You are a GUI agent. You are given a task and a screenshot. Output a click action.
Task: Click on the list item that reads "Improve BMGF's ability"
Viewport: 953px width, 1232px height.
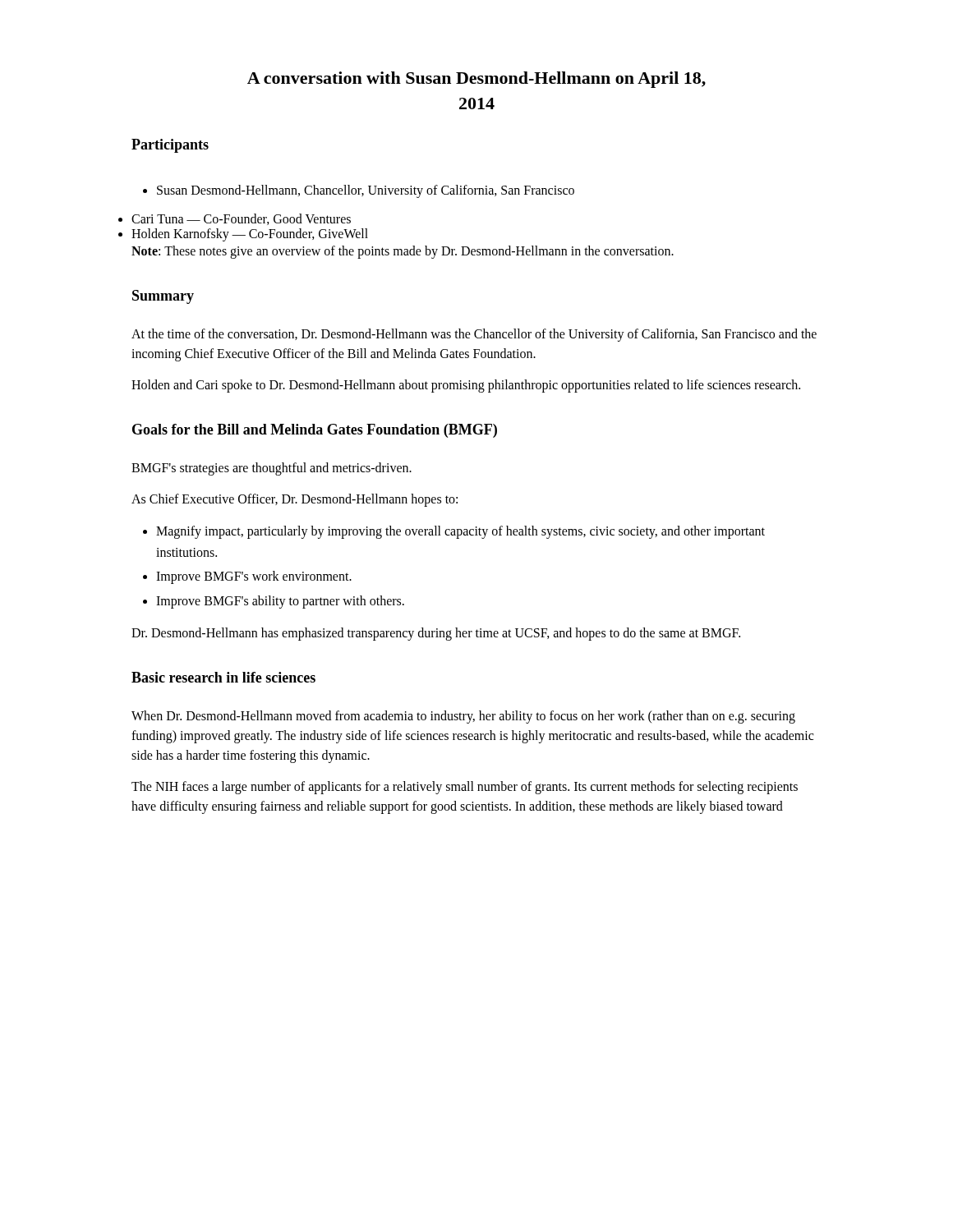(x=280, y=602)
